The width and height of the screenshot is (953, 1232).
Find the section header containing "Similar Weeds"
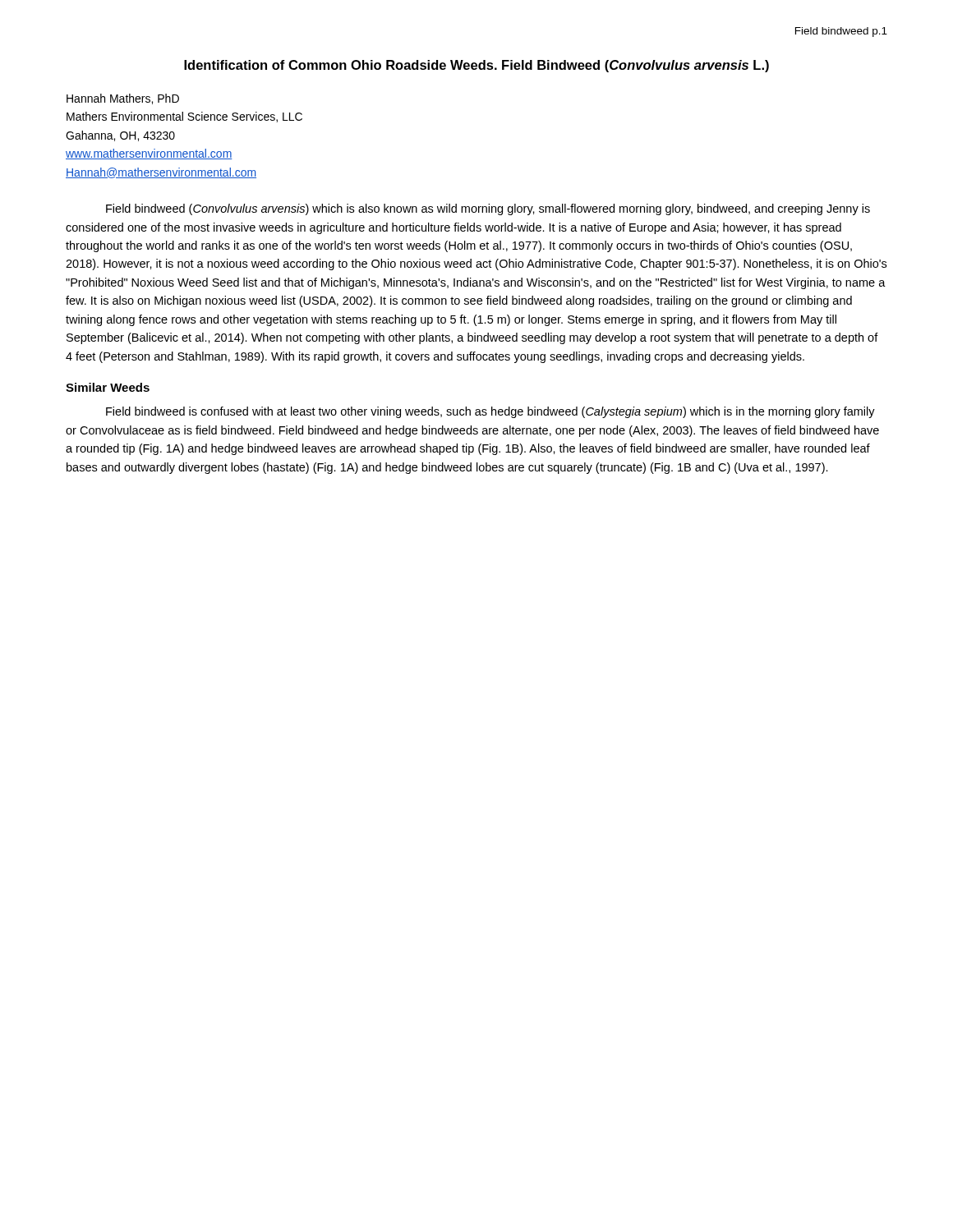(108, 387)
